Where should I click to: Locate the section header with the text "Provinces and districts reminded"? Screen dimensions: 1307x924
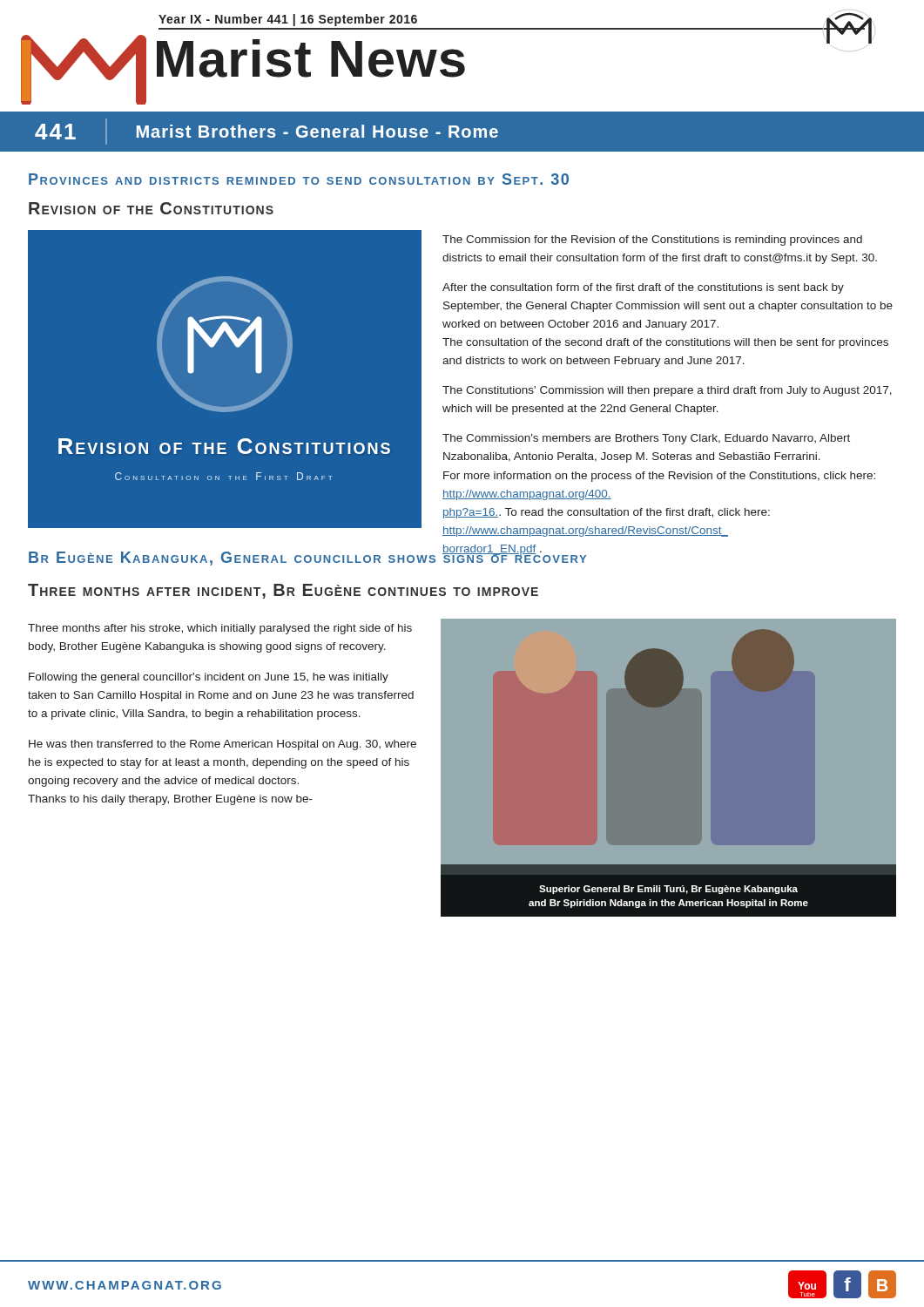pyautogui.click(x=299, y=180)
